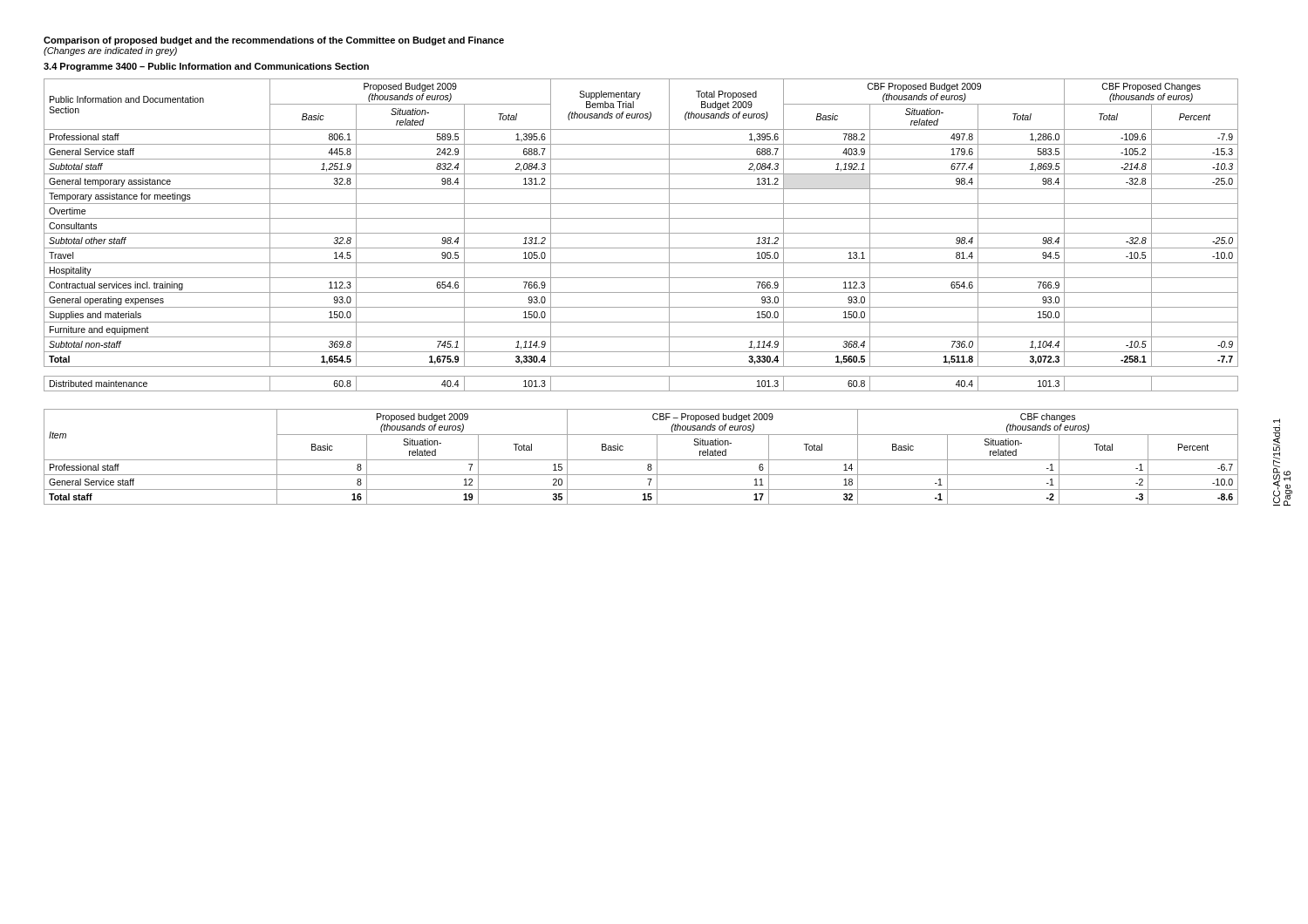1308x924 pixels.
Task: Click on the table containing "Proposed budget 2009"
Action: [x=641, y=457]
